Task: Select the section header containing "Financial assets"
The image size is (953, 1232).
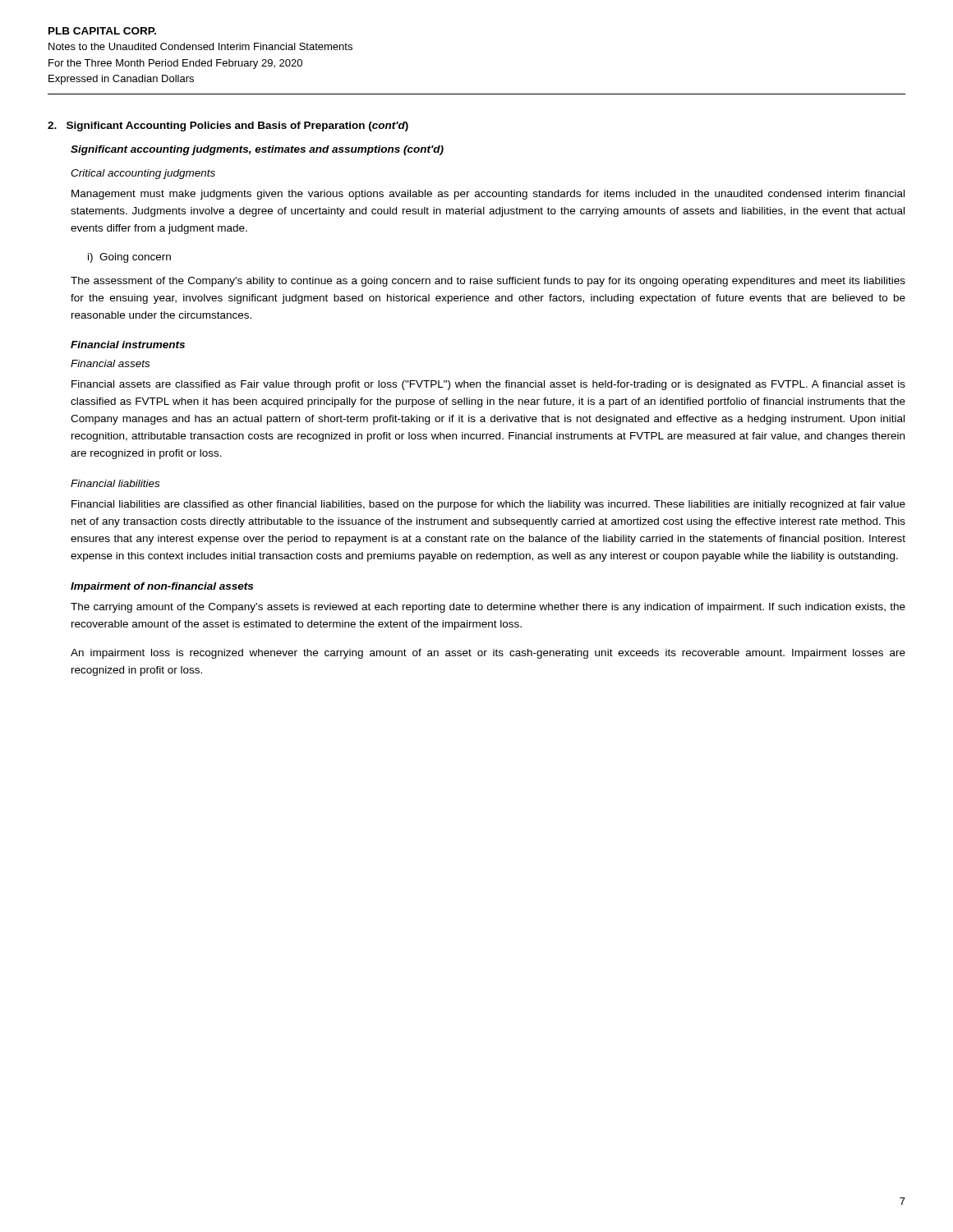Action: [x=110, y=364]
